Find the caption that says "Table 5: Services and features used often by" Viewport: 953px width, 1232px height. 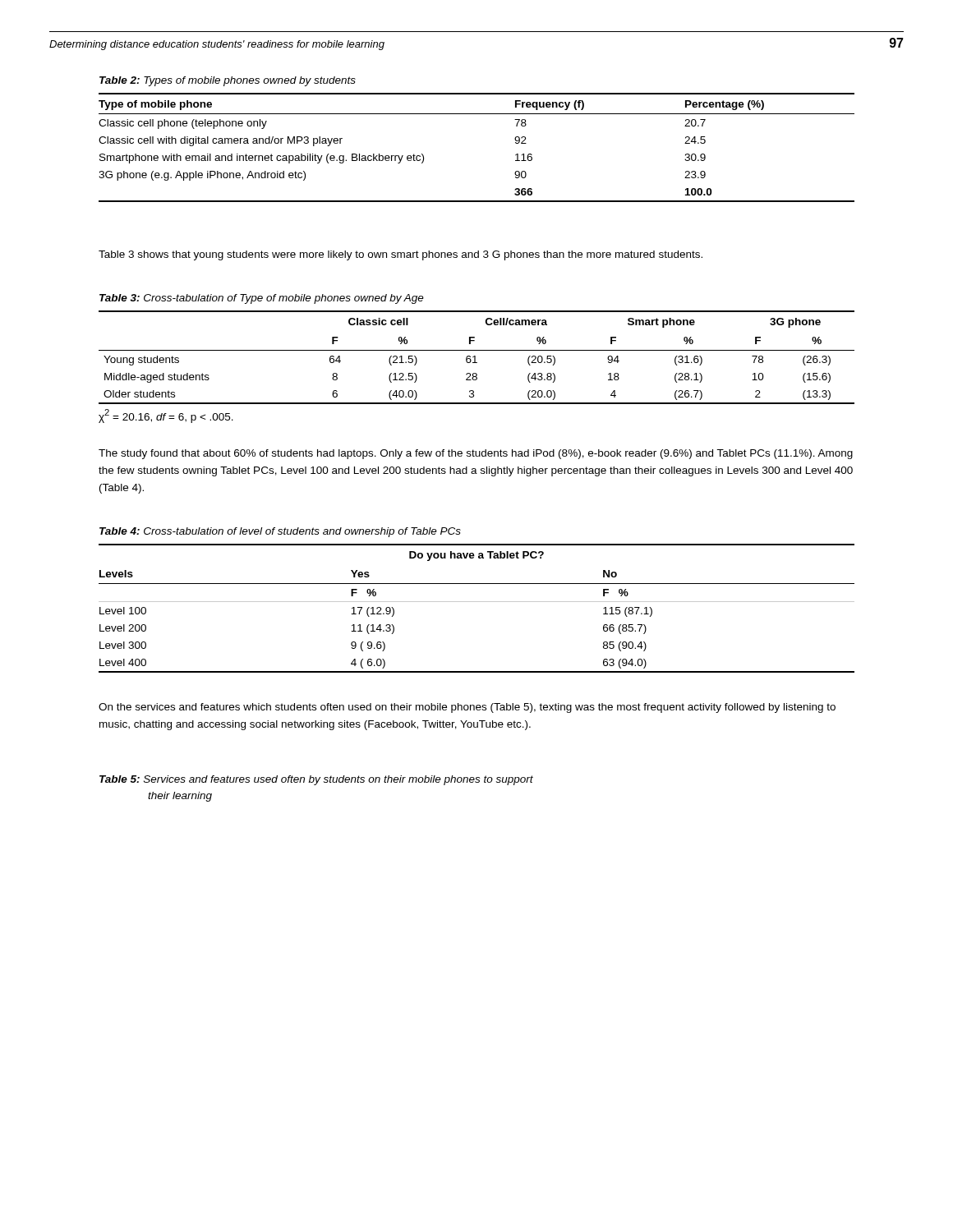coord(316,789)
